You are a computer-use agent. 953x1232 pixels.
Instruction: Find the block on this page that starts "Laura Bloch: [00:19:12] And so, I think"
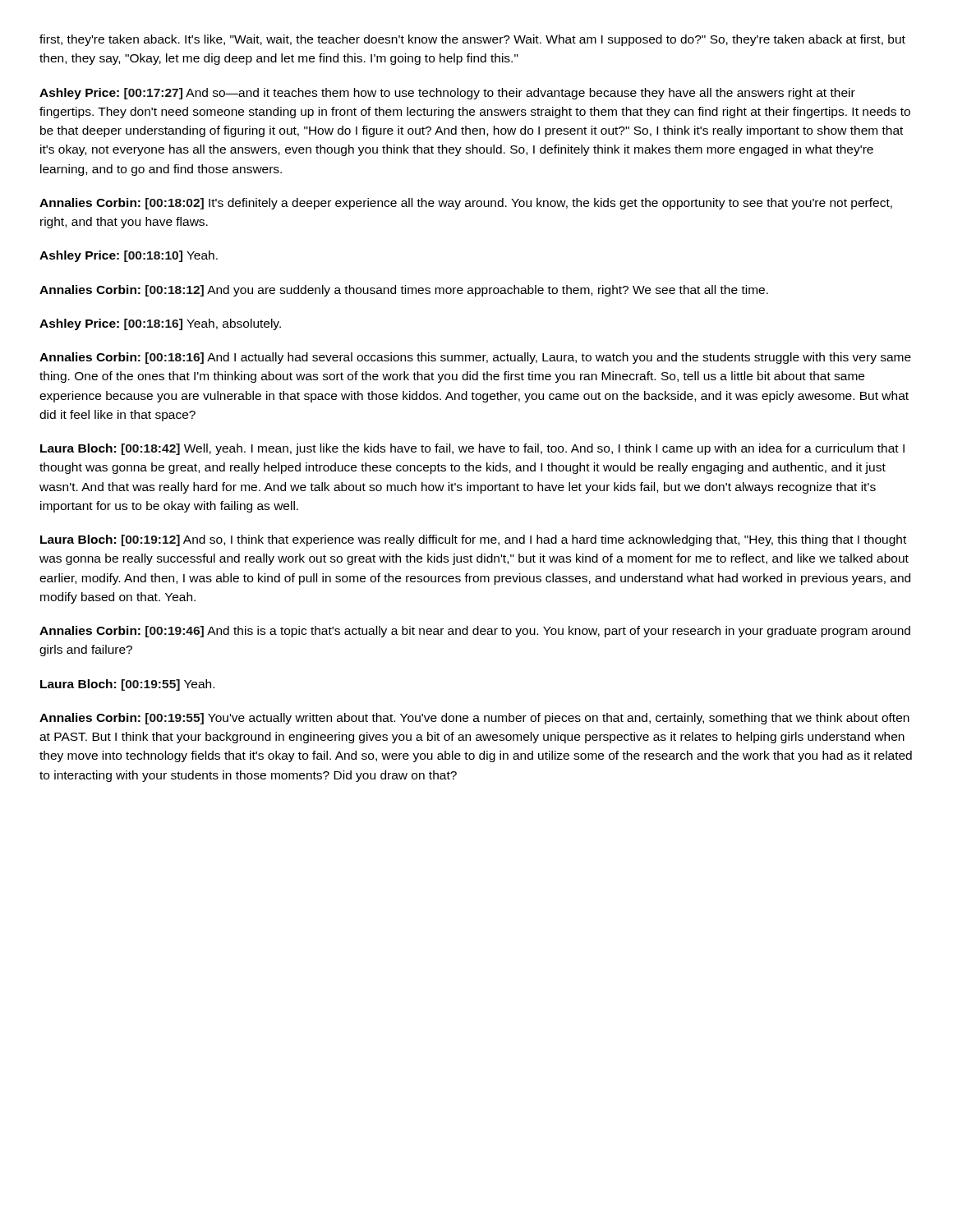click(475, 568)
